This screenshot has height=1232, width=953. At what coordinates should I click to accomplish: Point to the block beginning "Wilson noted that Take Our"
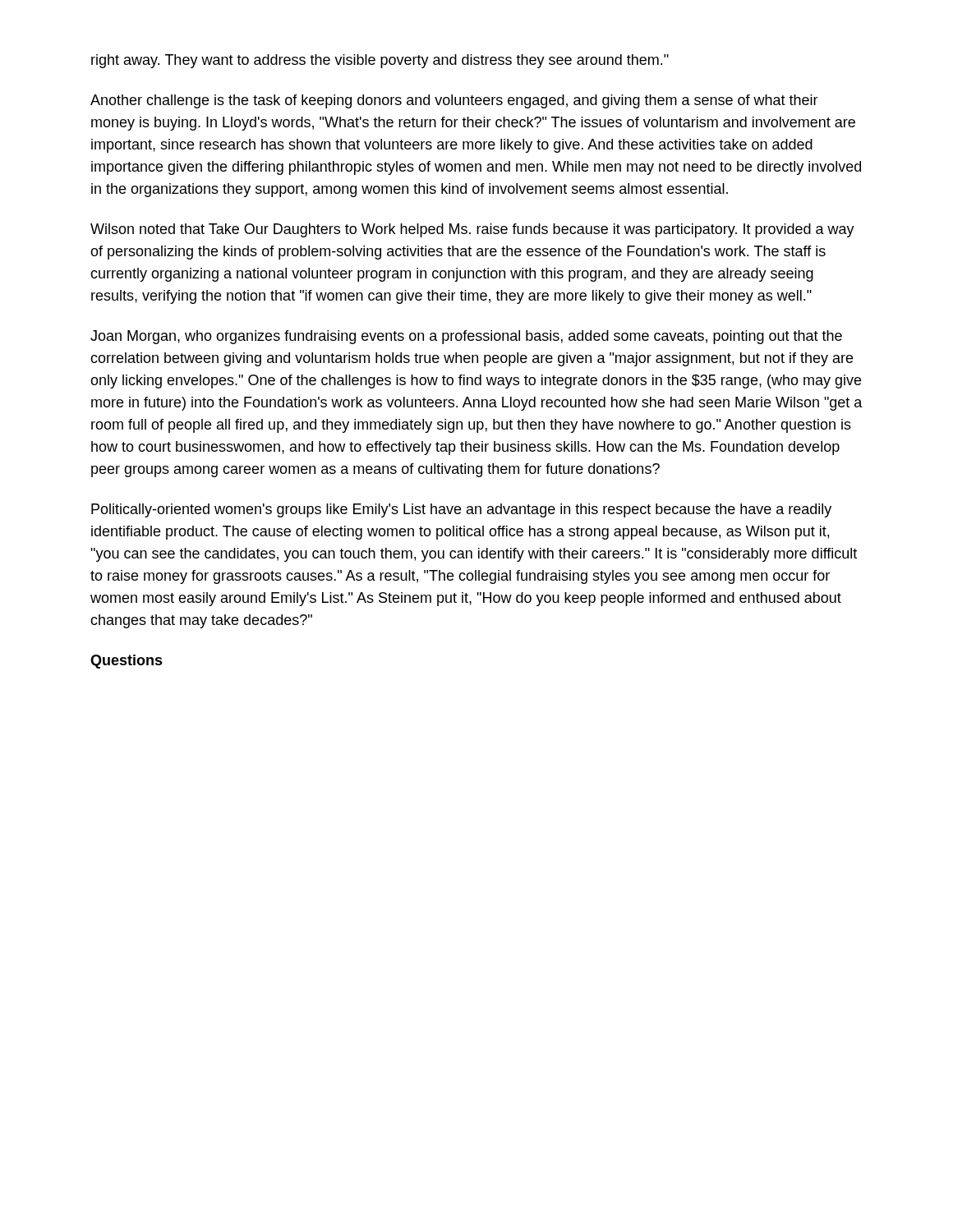coord(472,262)
